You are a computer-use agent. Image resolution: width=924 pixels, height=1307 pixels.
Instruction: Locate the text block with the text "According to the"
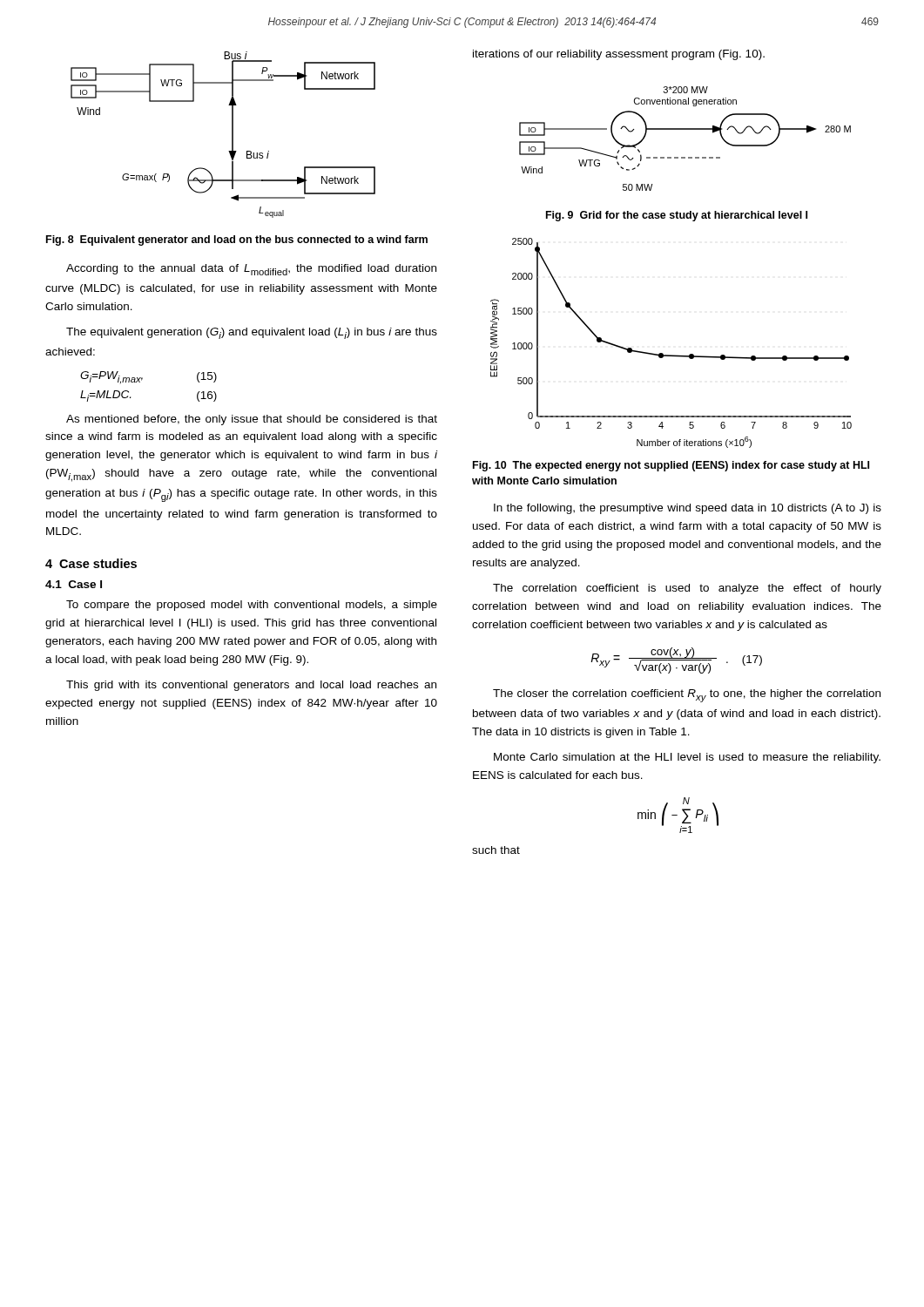[x=241, y=287]
